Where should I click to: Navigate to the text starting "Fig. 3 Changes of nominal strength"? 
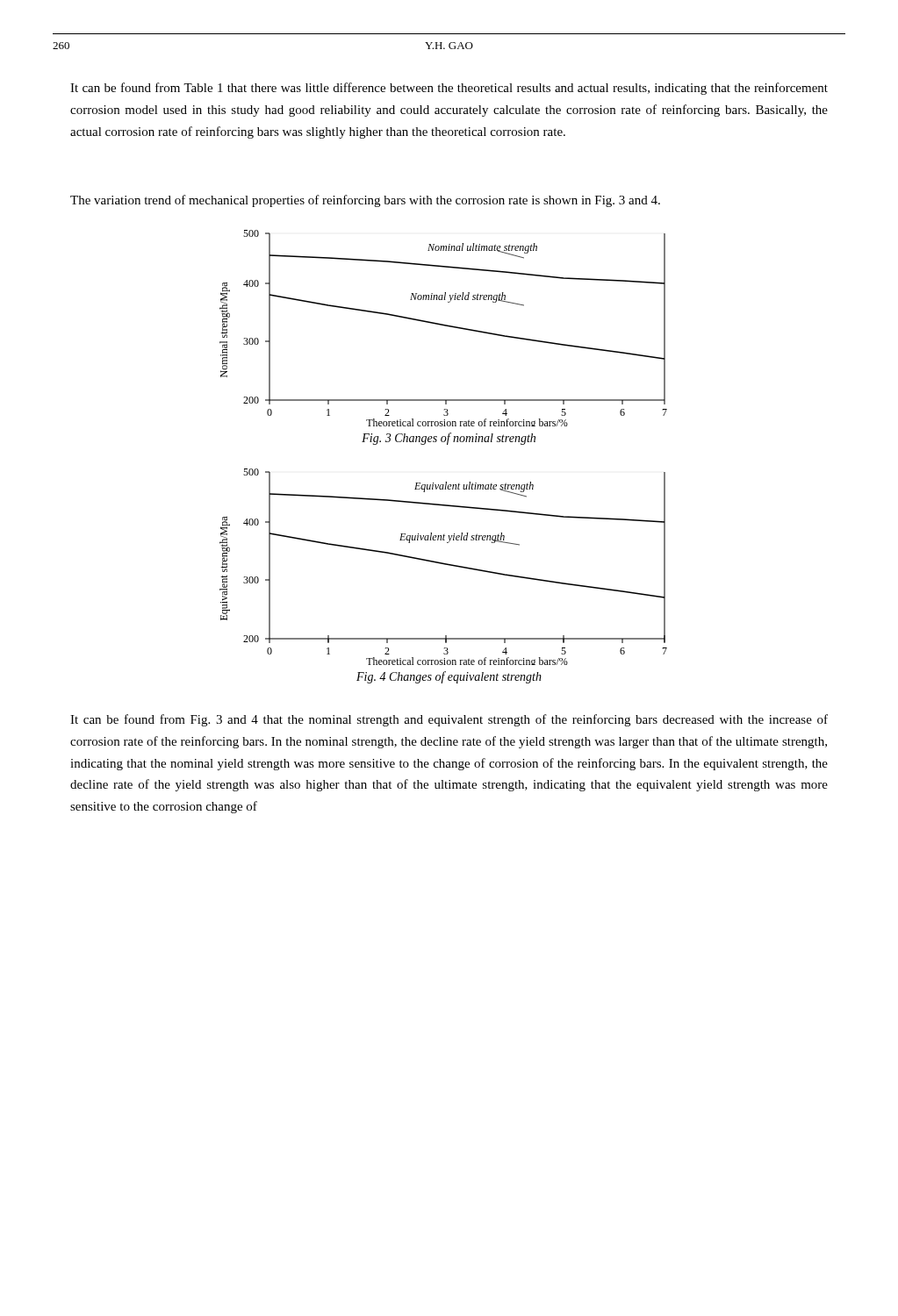click(x=449, y=438)
